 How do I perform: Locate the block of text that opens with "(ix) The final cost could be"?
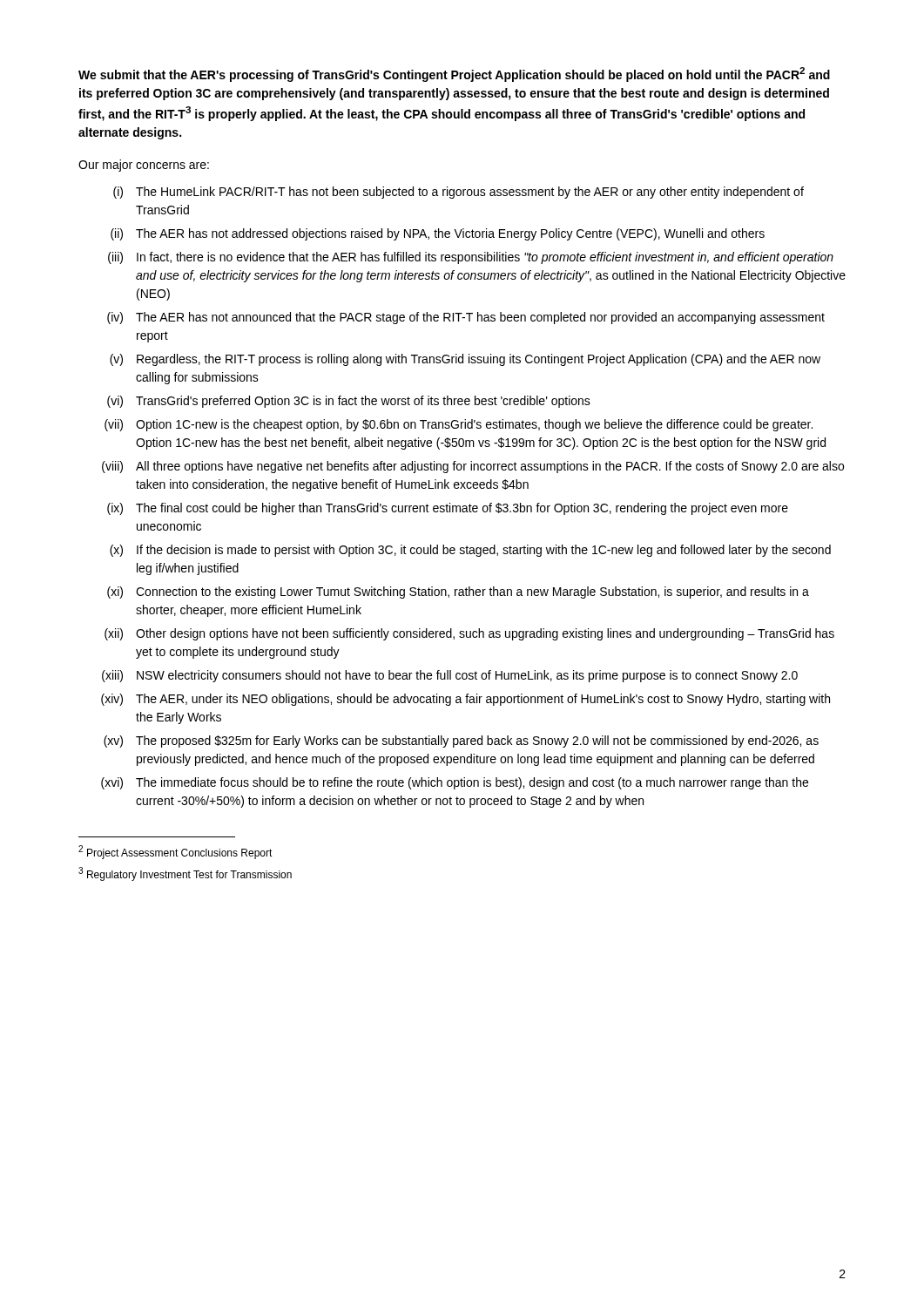462,518
